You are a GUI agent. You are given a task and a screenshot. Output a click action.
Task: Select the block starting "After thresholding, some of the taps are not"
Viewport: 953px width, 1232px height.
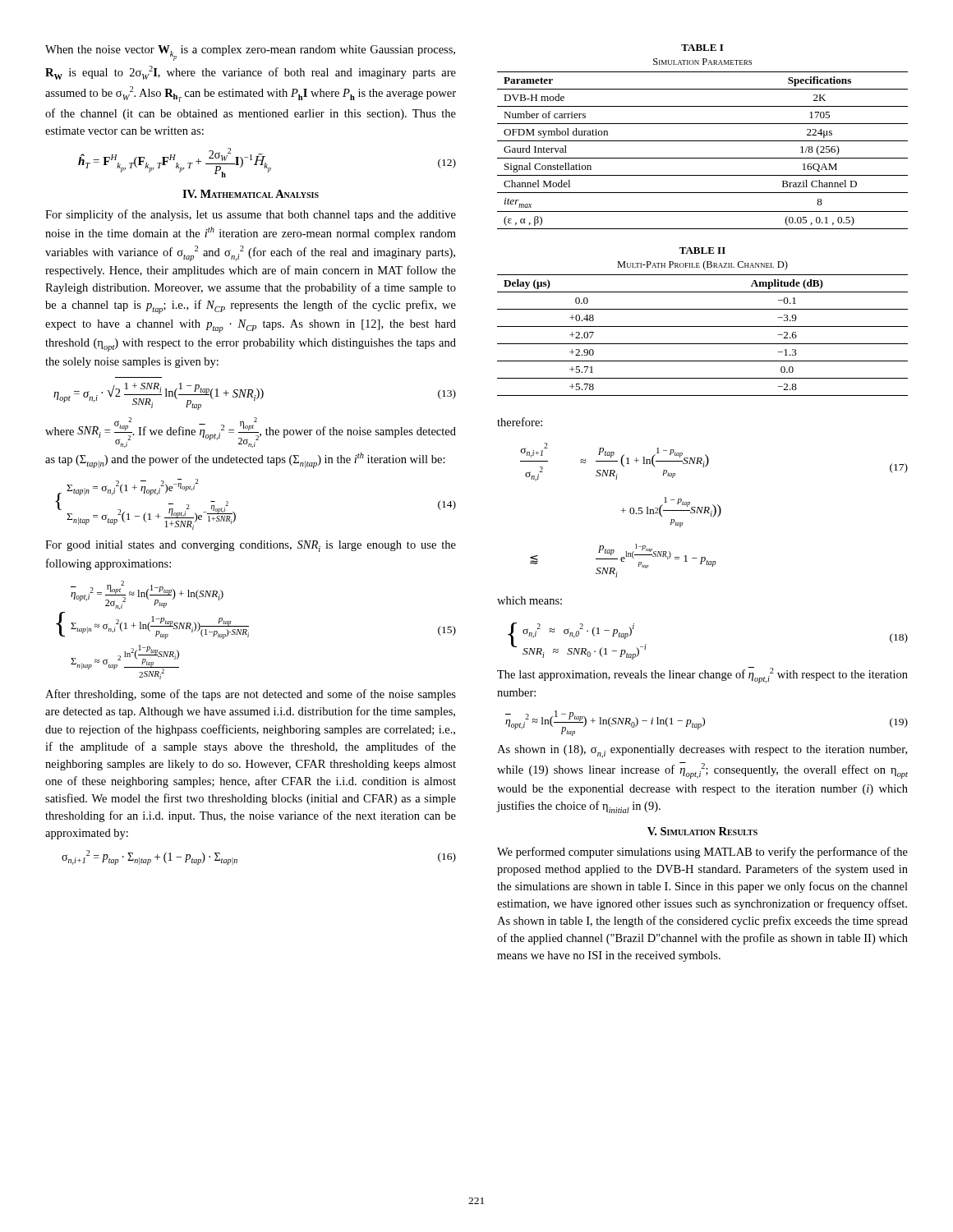[x=251, y=764]
